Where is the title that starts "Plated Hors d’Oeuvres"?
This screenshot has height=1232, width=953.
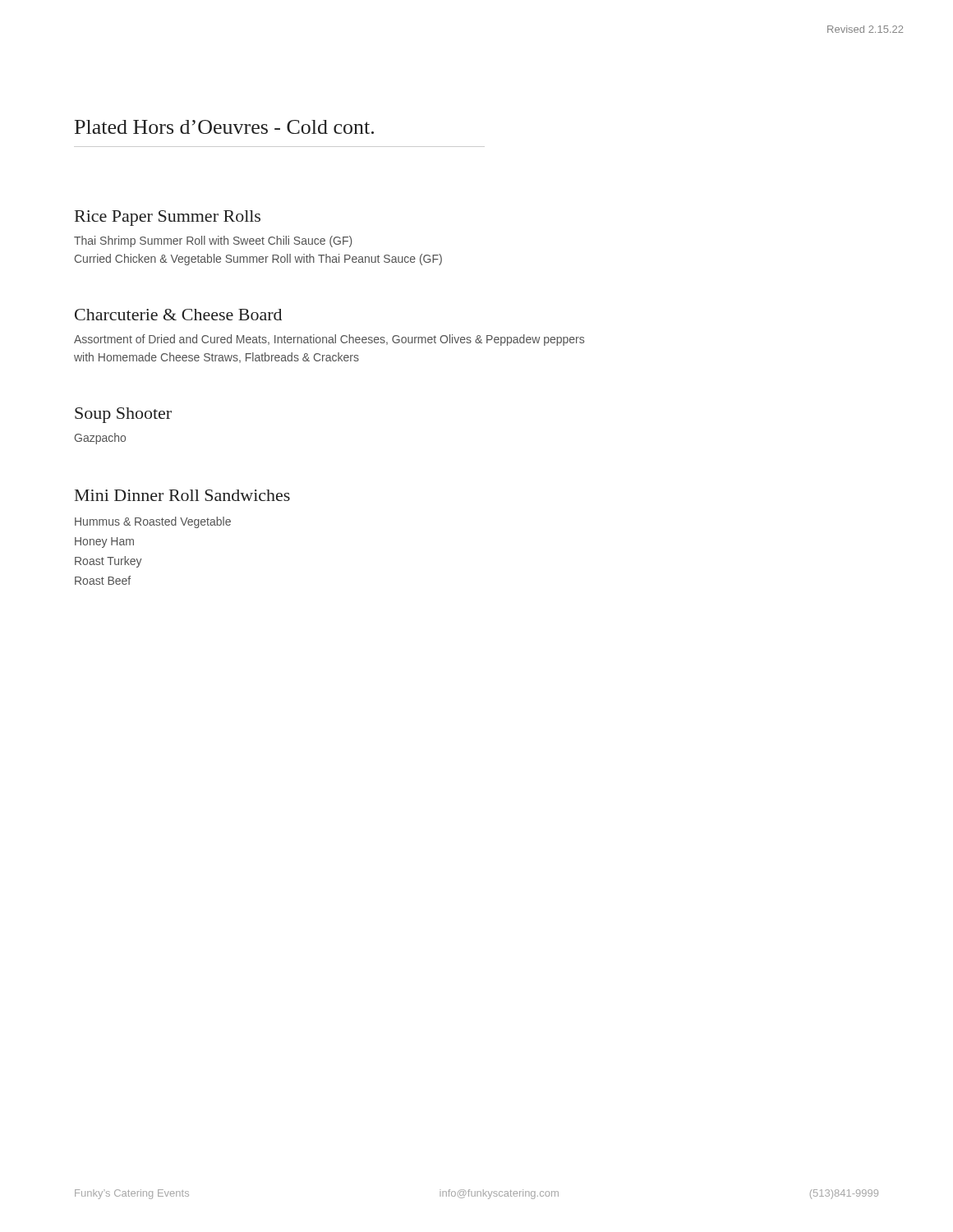[x=225, y=127]
